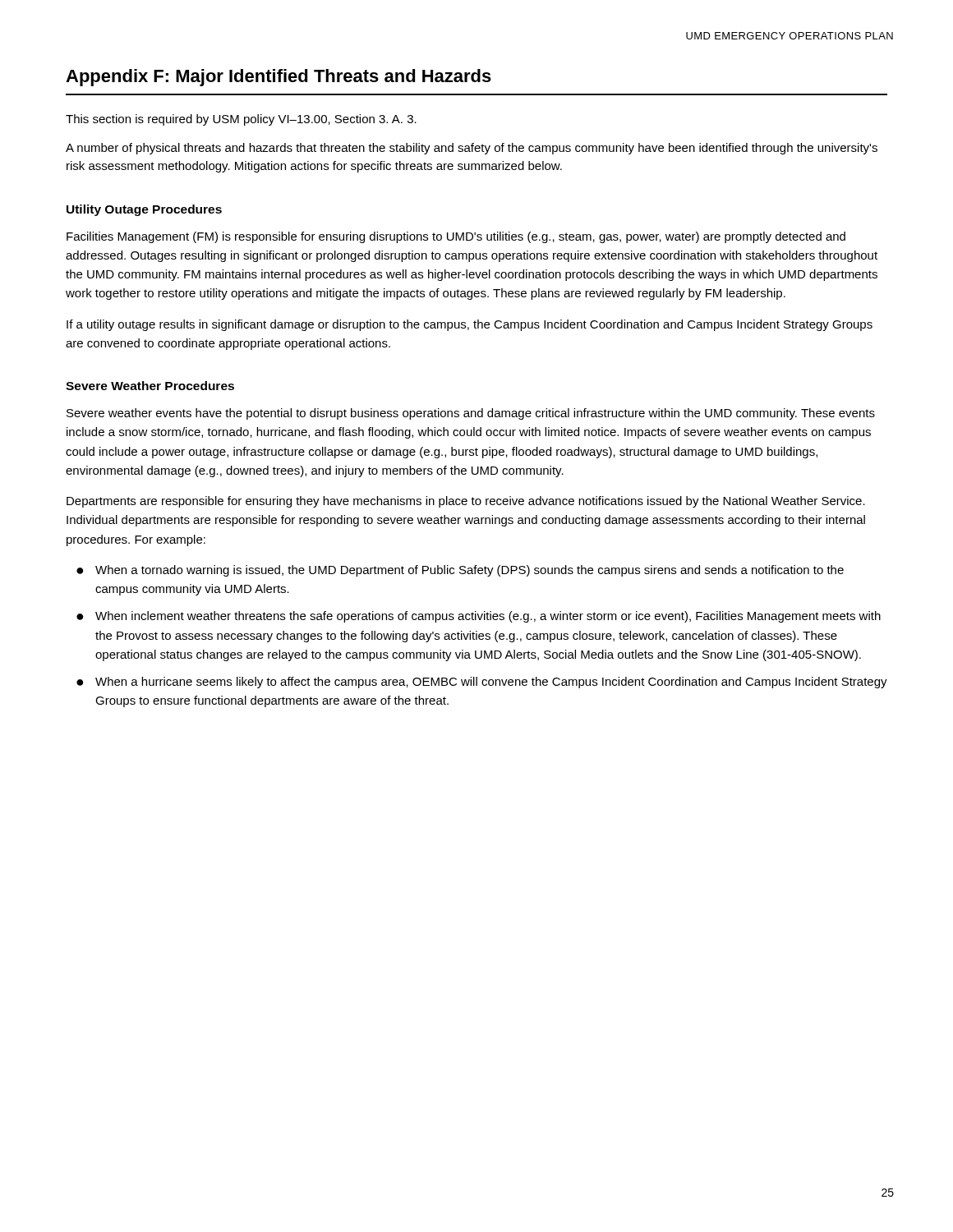Locate the title
Image resolution: width=953 pixels, height=1232 pixels.
click(x=476, y=76)
